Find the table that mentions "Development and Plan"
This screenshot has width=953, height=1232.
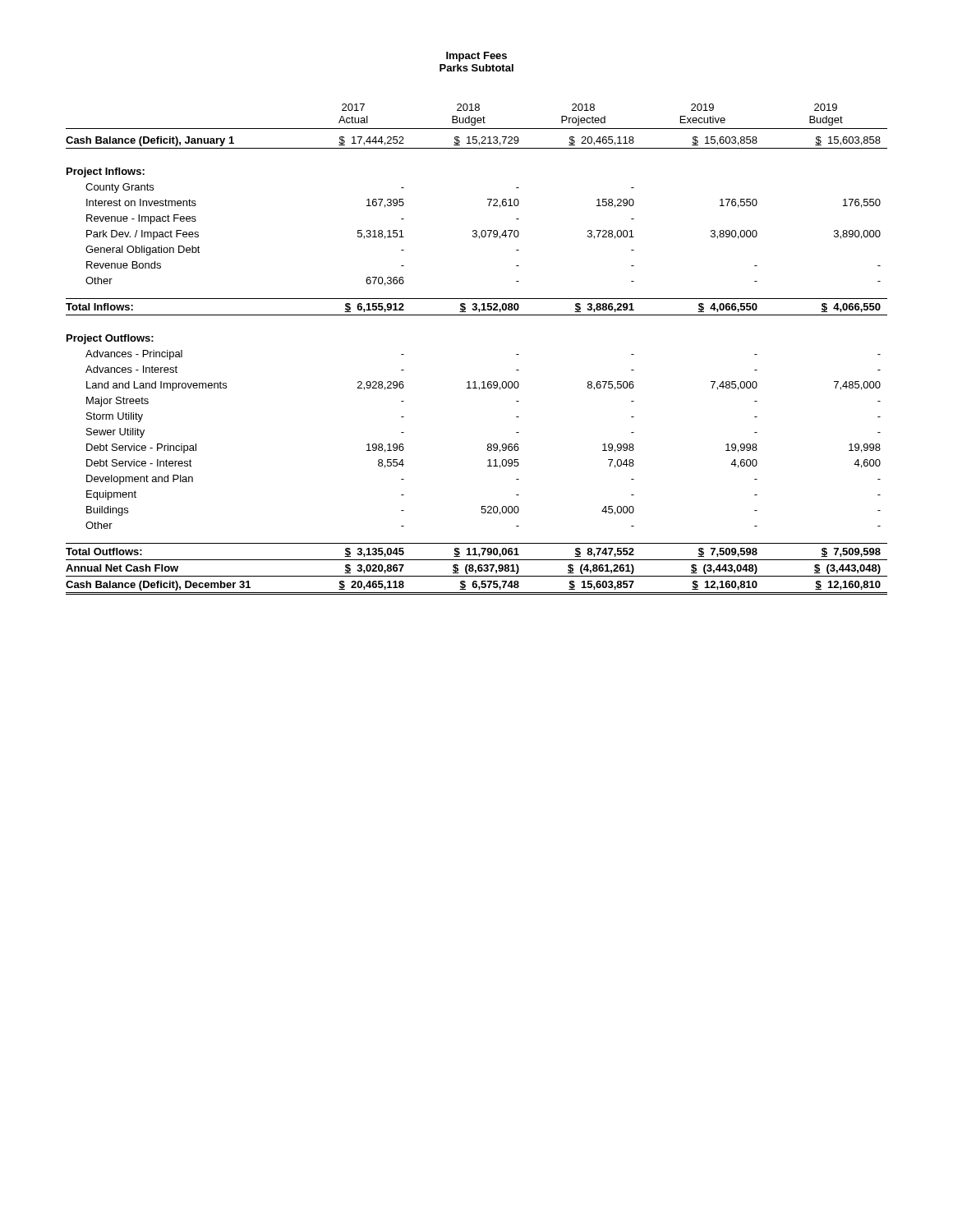coord(476,347)
